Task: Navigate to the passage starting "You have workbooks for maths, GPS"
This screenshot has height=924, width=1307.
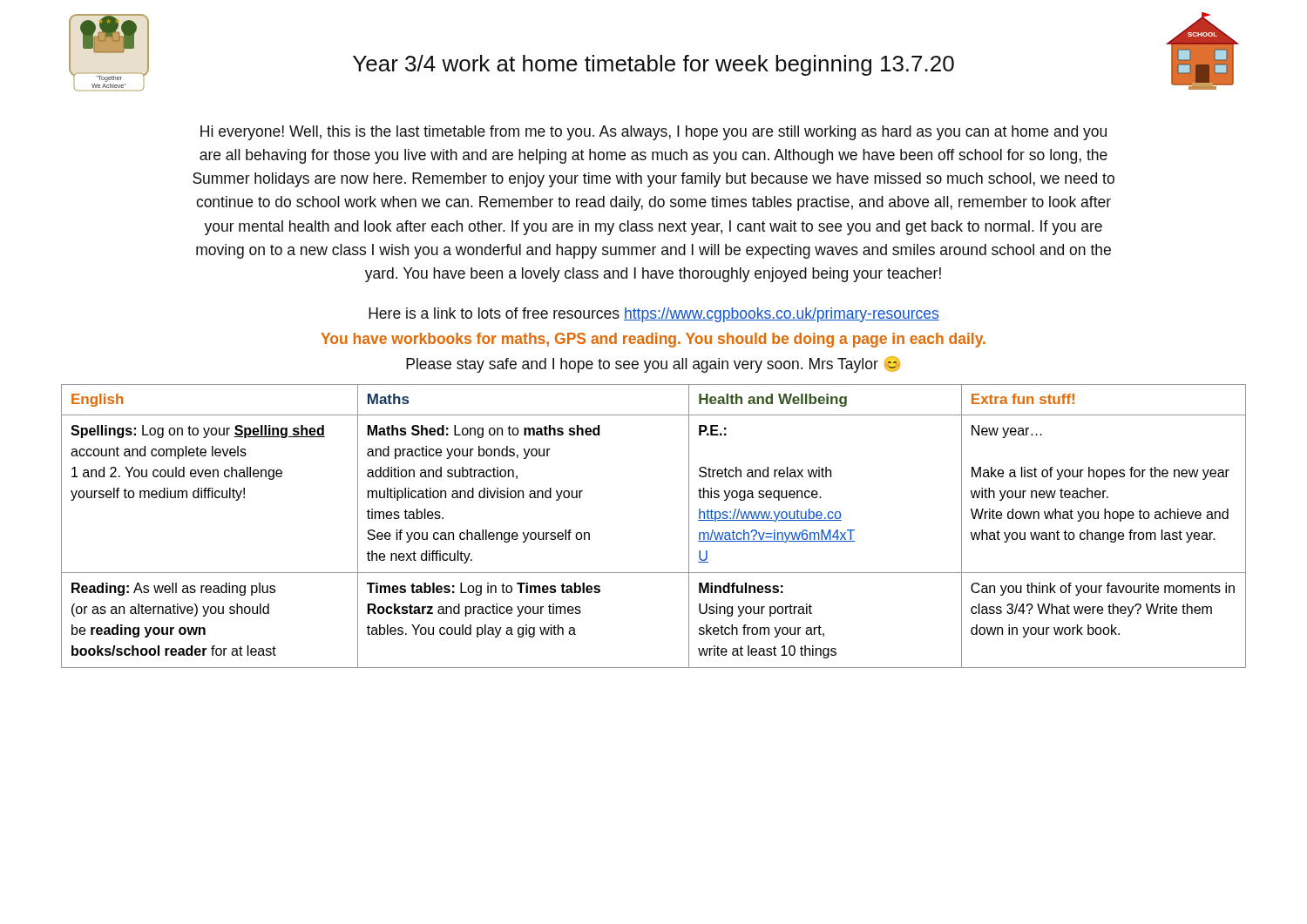Action: pos(654,339)
